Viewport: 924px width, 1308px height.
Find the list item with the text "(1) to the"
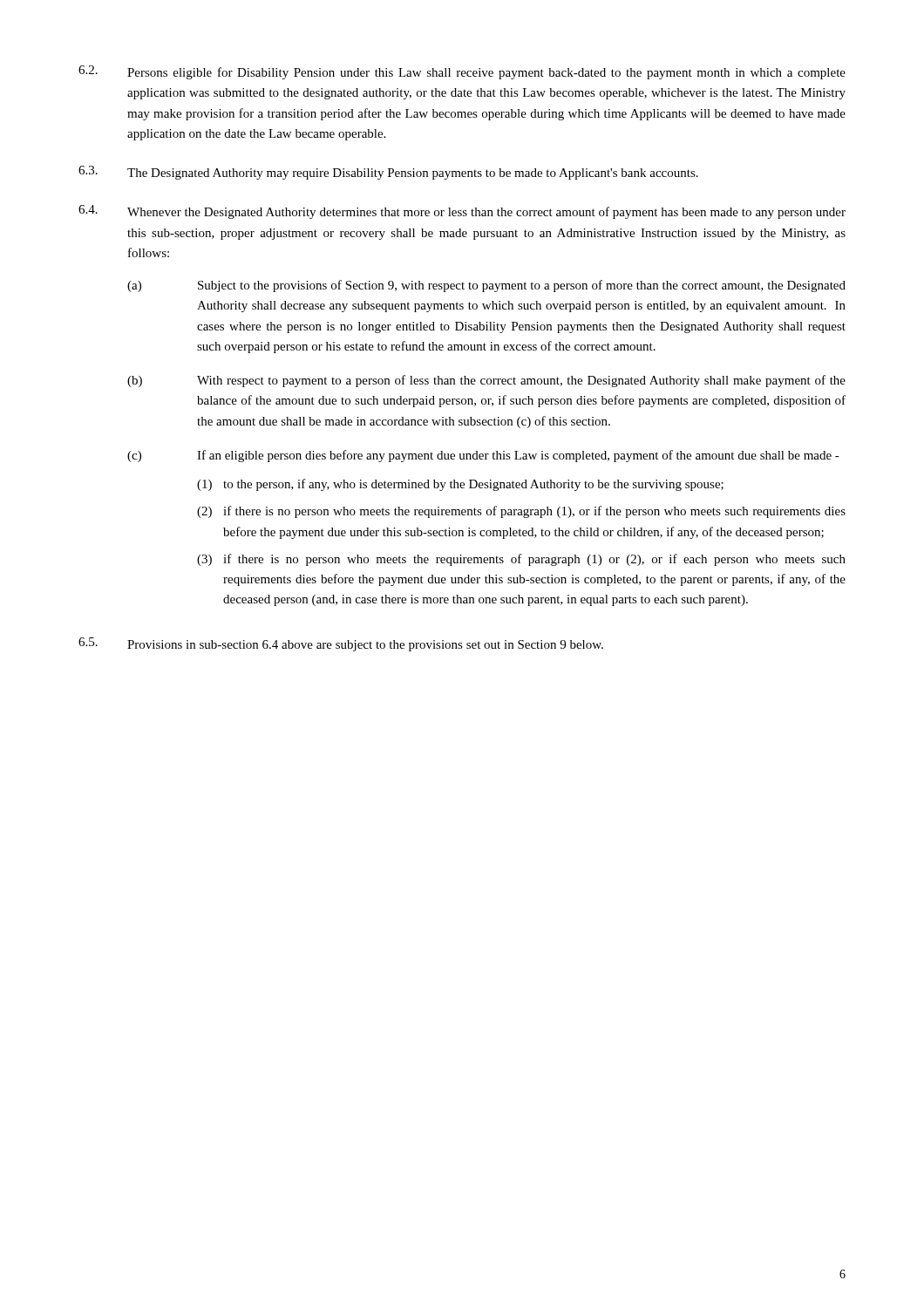pos(521,485)
